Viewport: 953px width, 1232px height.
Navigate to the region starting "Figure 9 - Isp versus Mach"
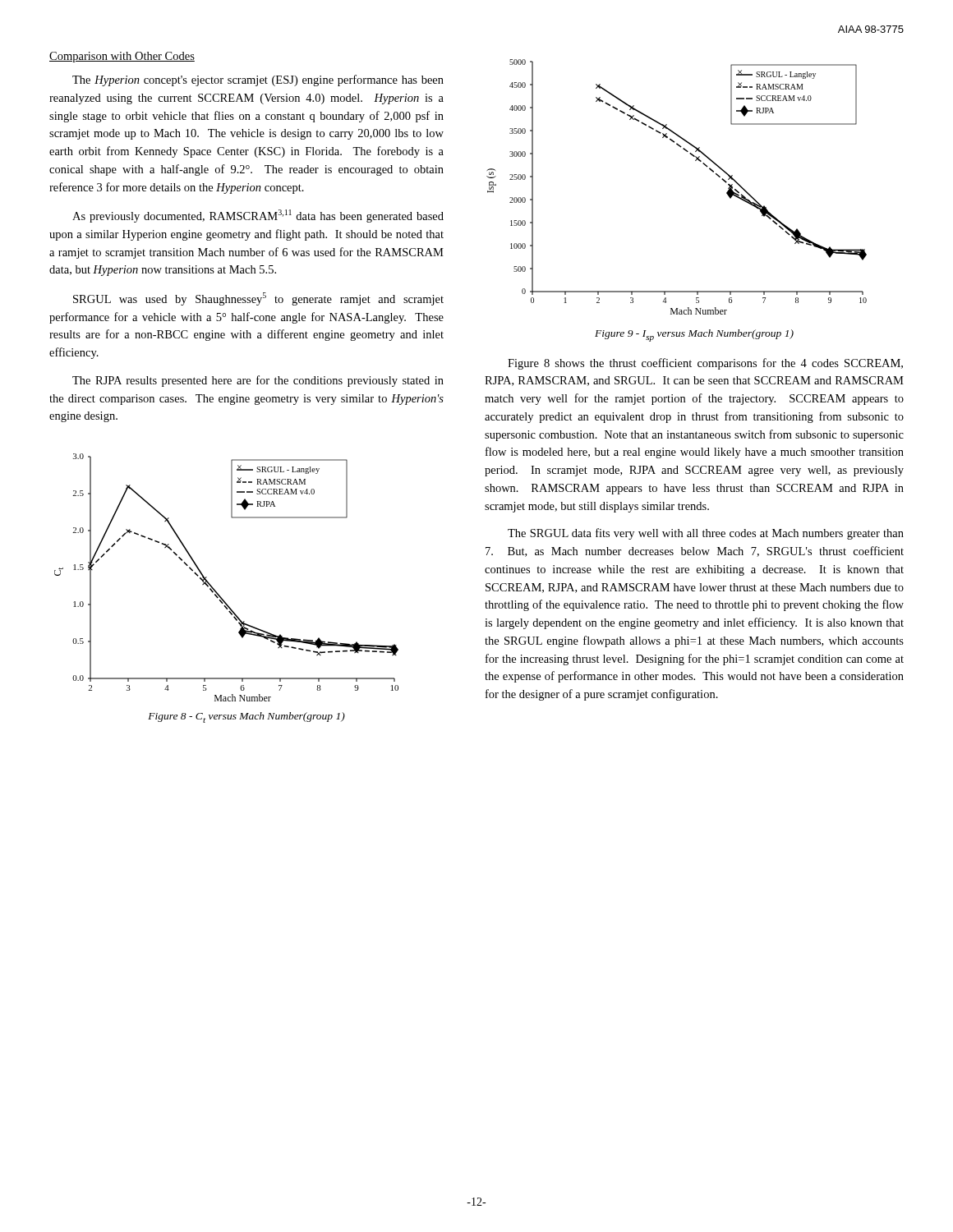(694, 334)
